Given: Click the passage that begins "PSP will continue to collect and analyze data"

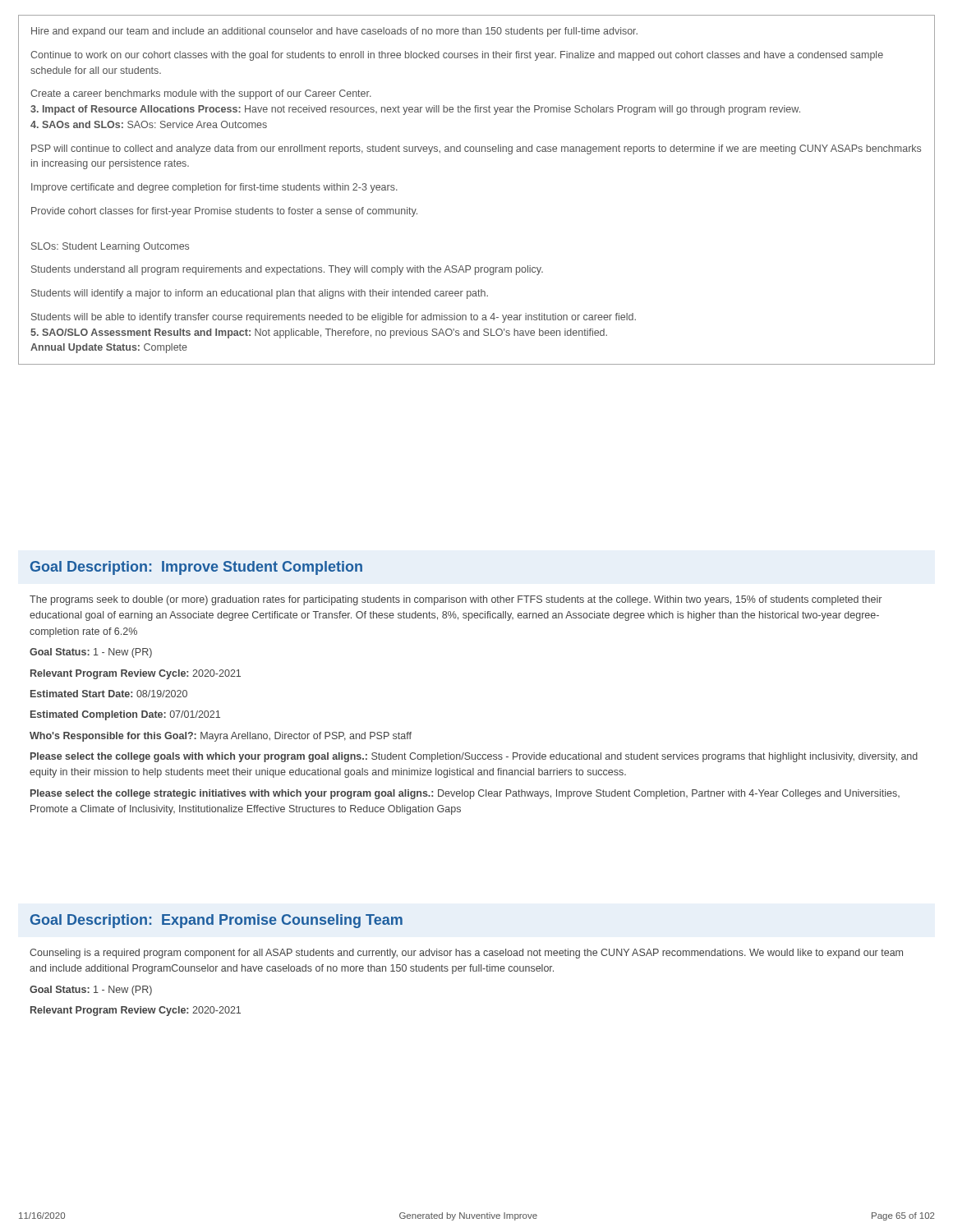Looking at the screenshot, I should pos(476,156).
